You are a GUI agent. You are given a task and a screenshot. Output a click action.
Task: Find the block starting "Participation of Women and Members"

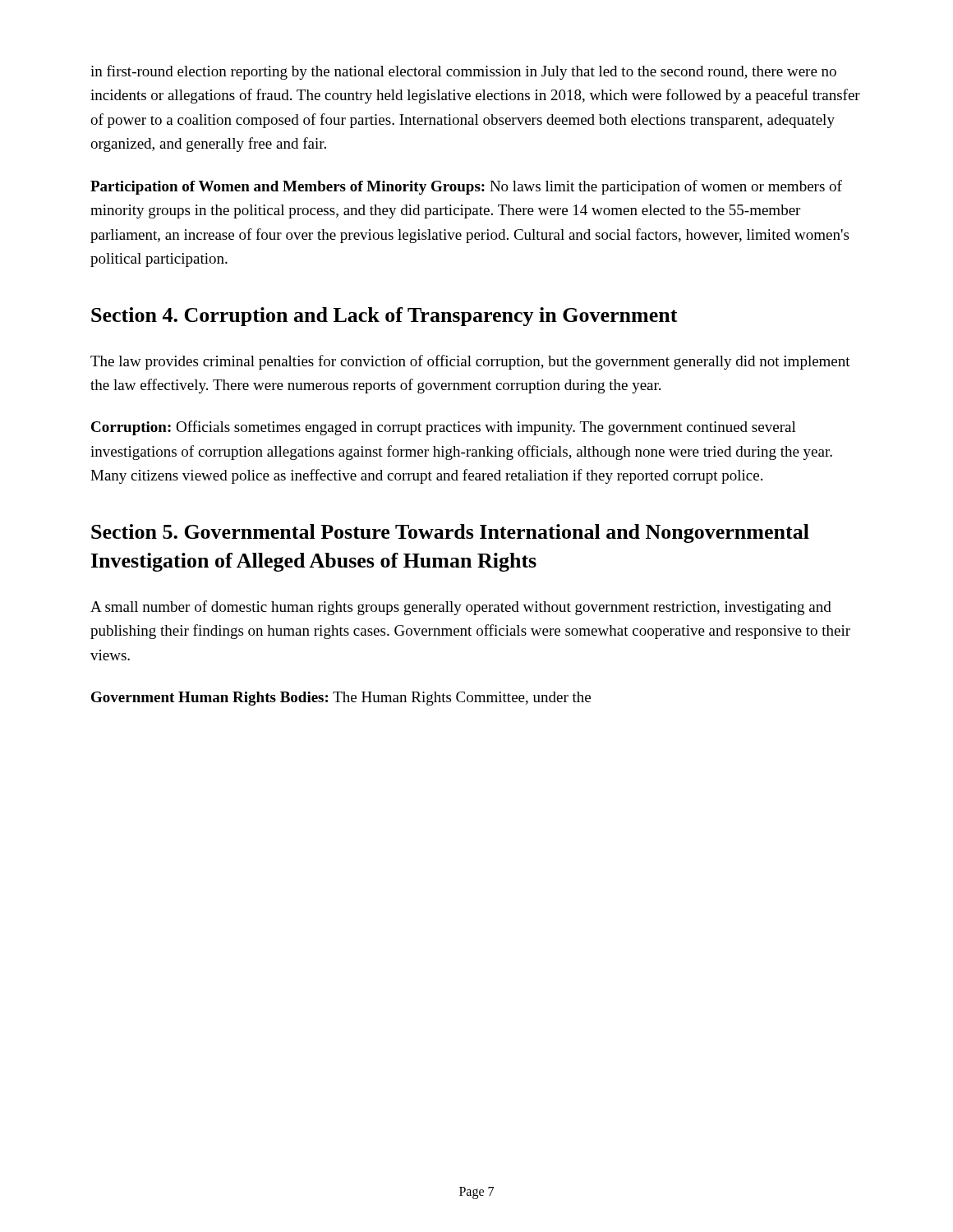(x=470, y=222)
